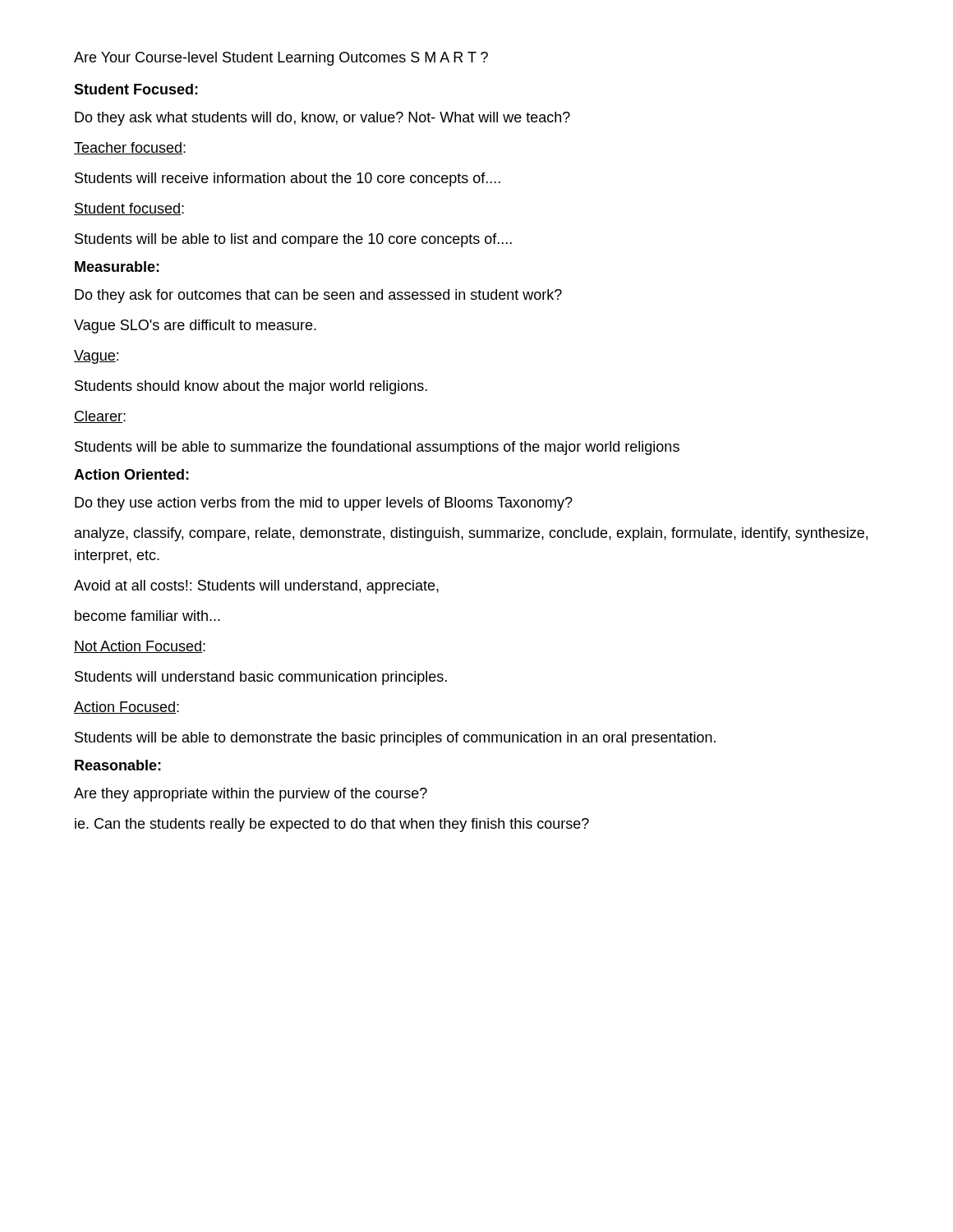Select the text that reads "Not Action Focused:"

click(140, 646)
